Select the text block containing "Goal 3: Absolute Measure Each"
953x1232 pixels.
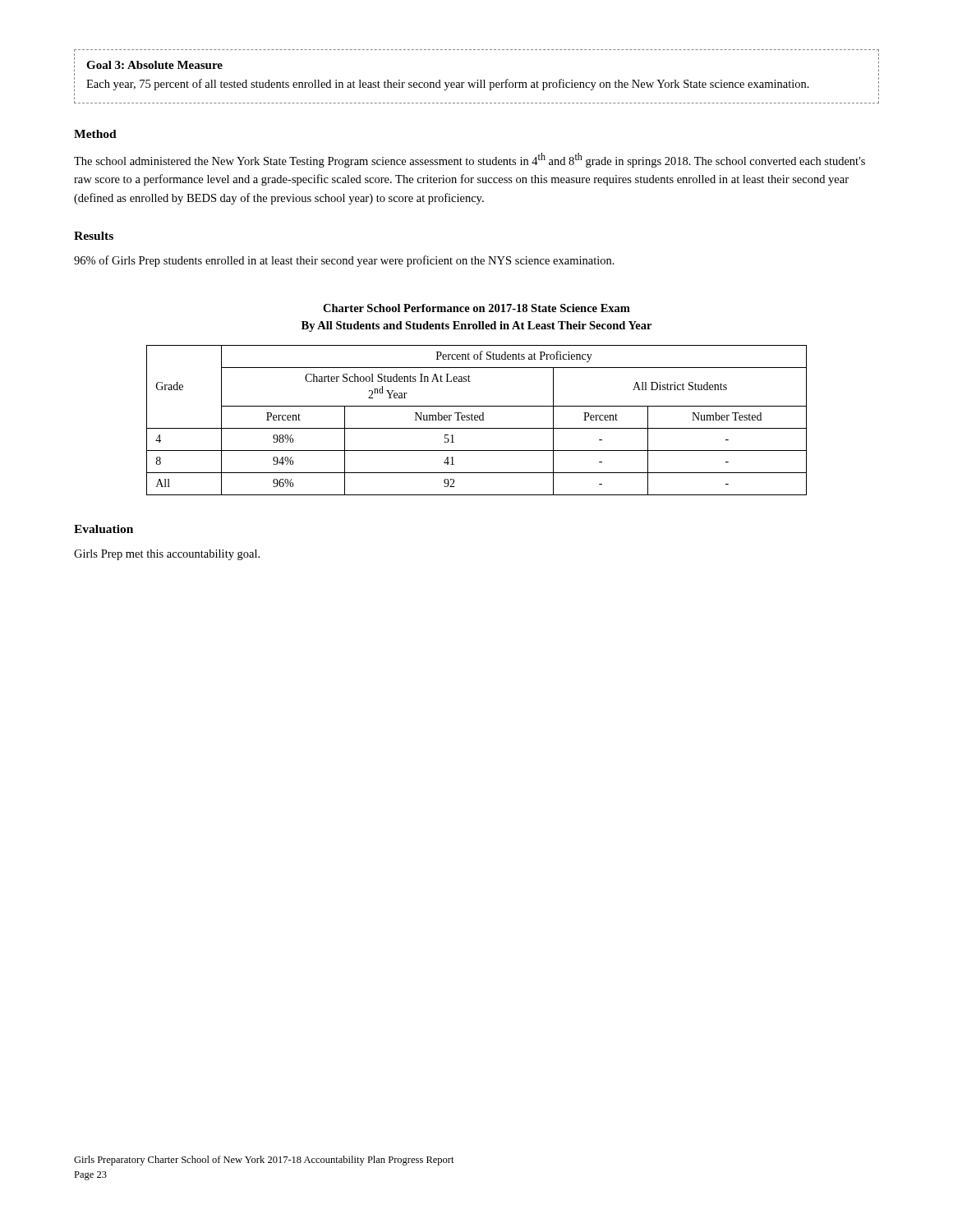(476, 76)
